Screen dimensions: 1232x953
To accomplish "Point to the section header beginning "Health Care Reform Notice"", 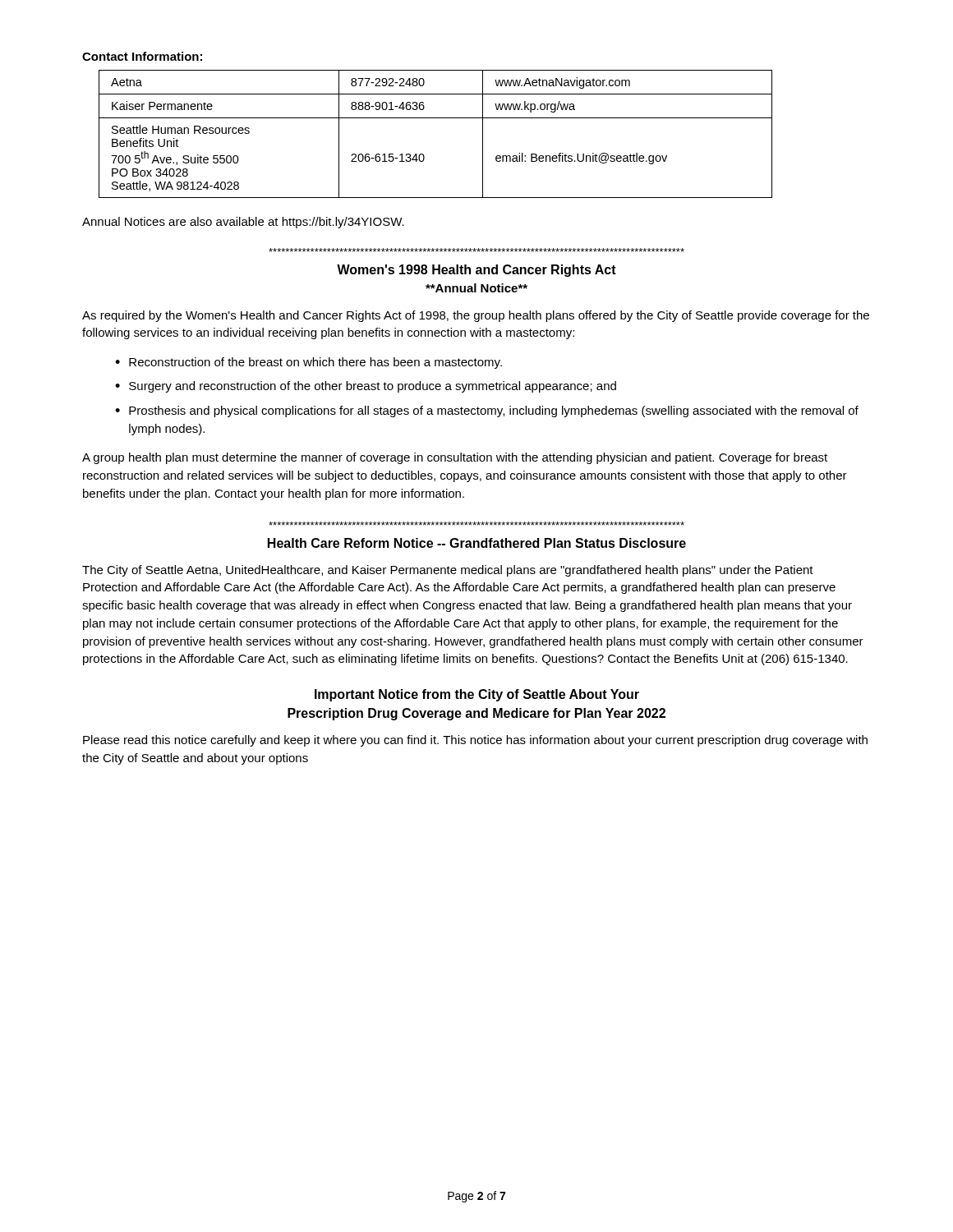I will [476, 543].
